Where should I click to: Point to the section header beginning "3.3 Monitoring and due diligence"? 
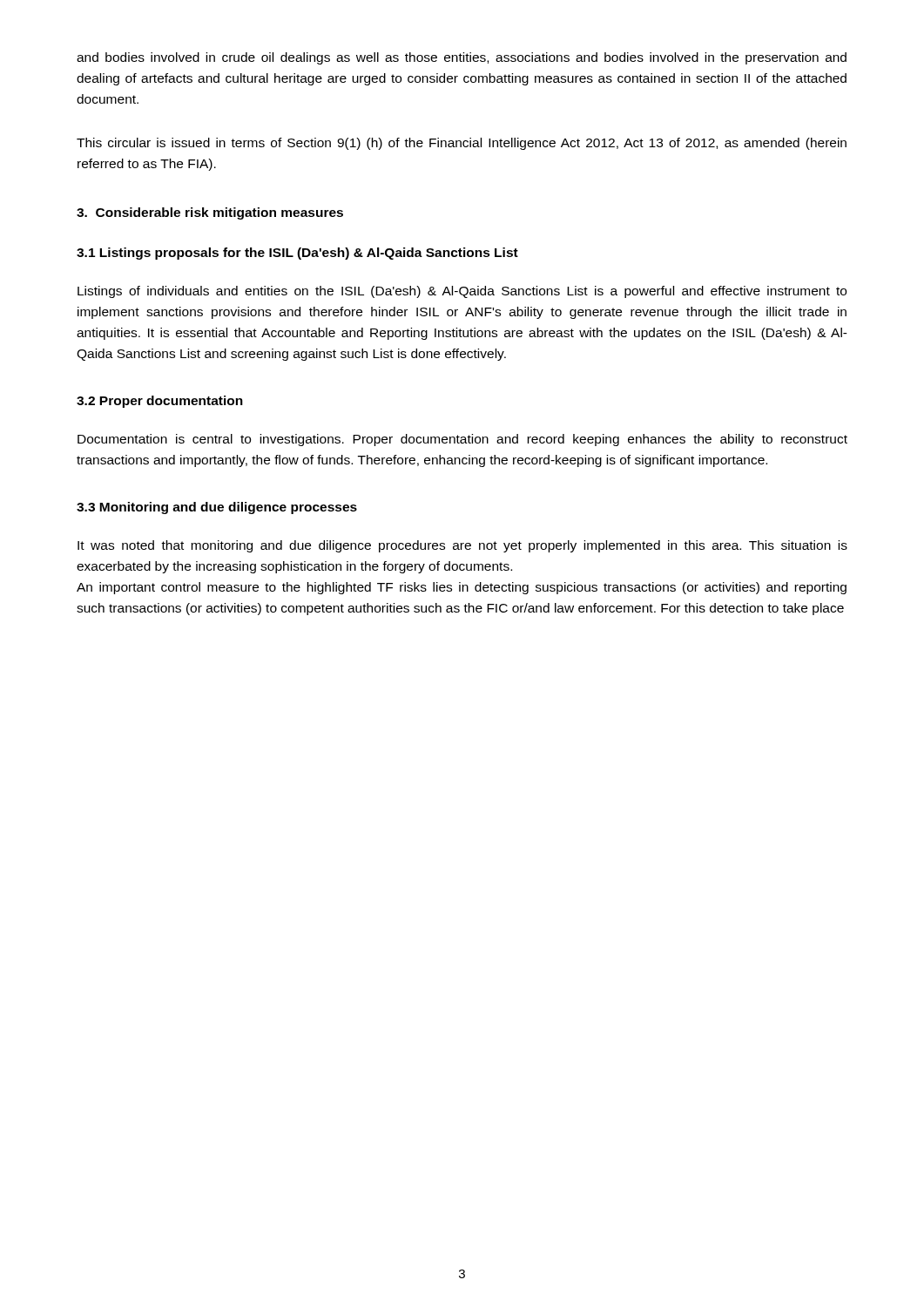coord(217,508)
